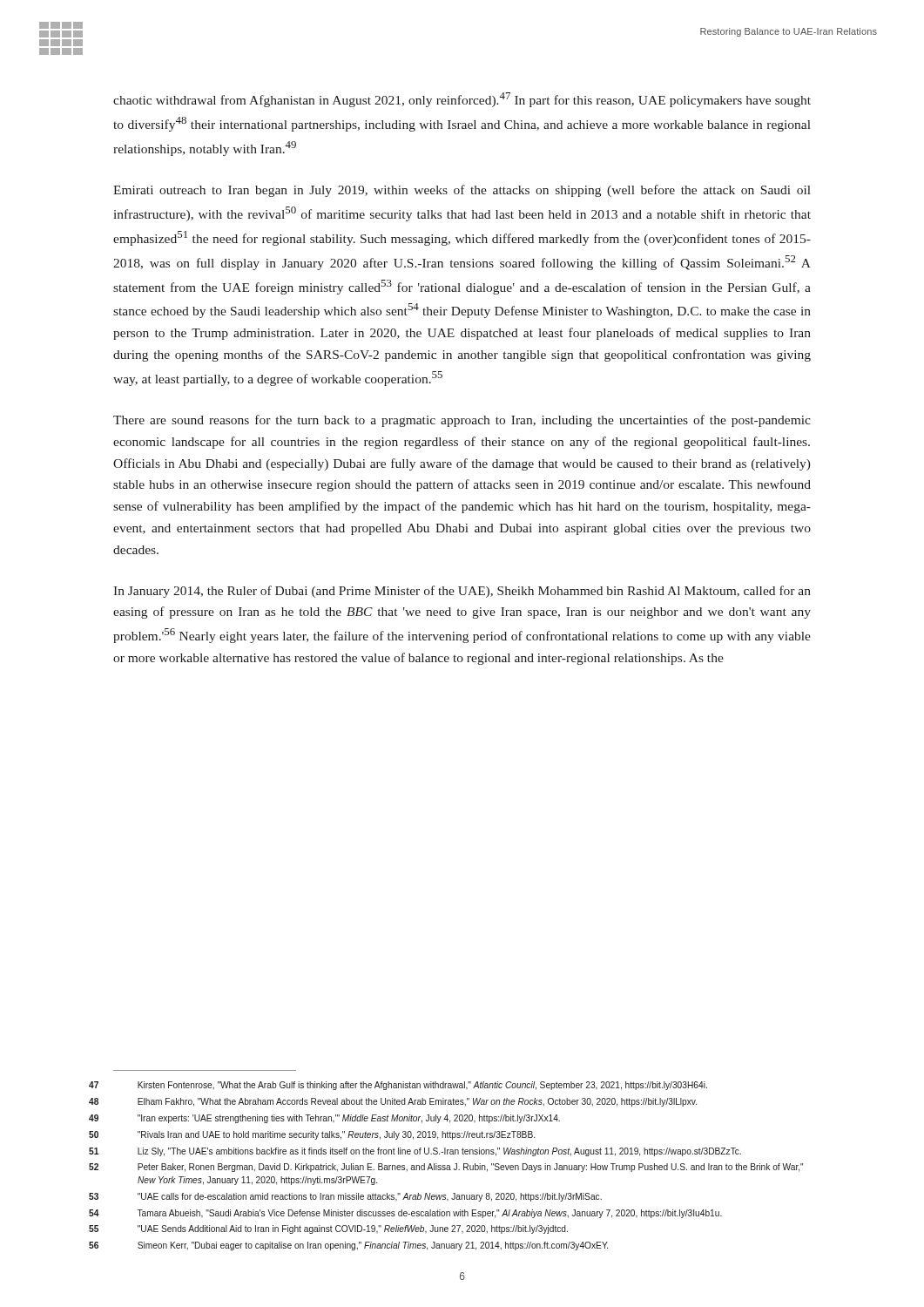
Task: Find the text block starting "50 "Rivals Iran and UAE"
Action: click(324, 1135)
